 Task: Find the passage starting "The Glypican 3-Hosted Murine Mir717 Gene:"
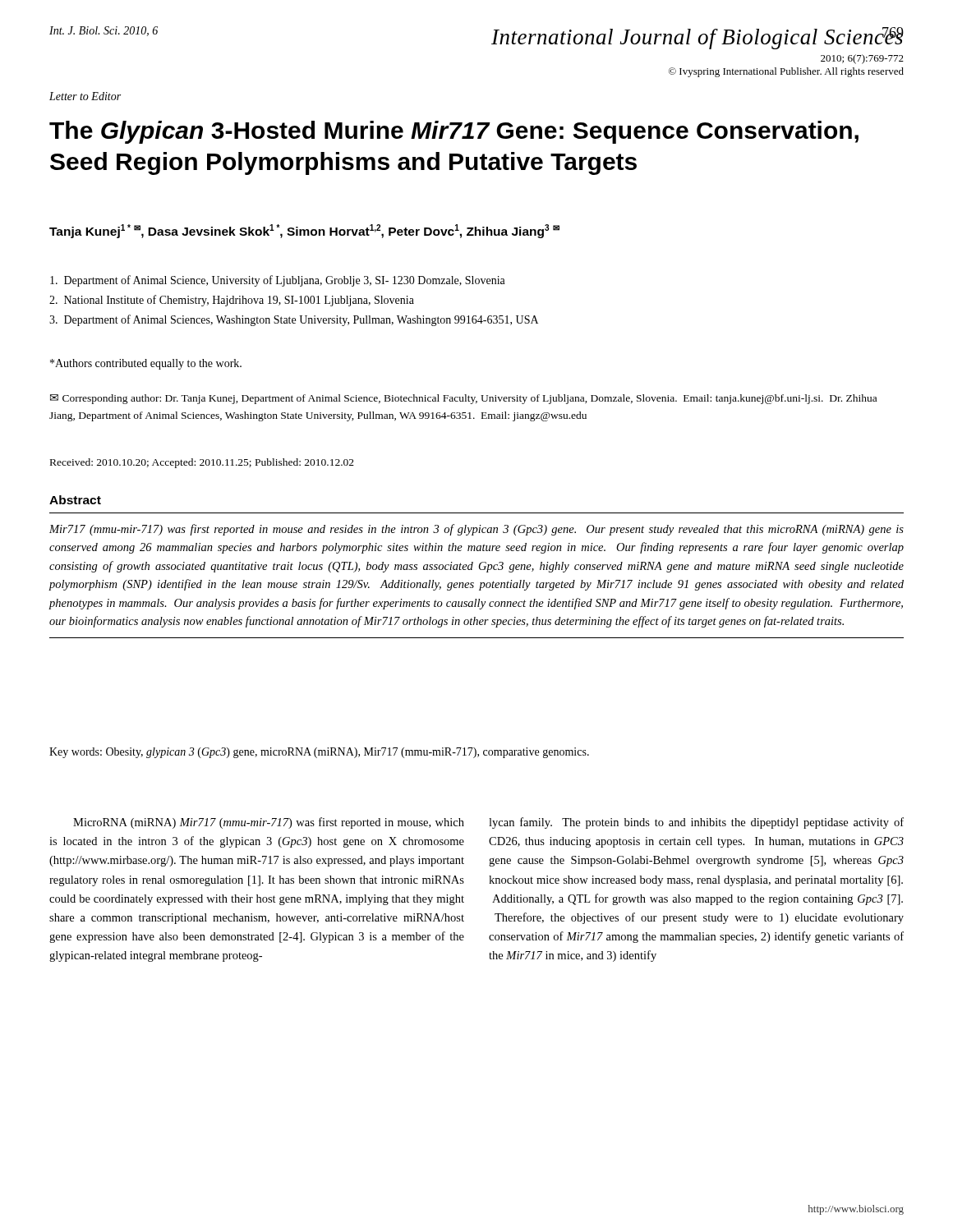pyautogui.click(x=455, y=146)
